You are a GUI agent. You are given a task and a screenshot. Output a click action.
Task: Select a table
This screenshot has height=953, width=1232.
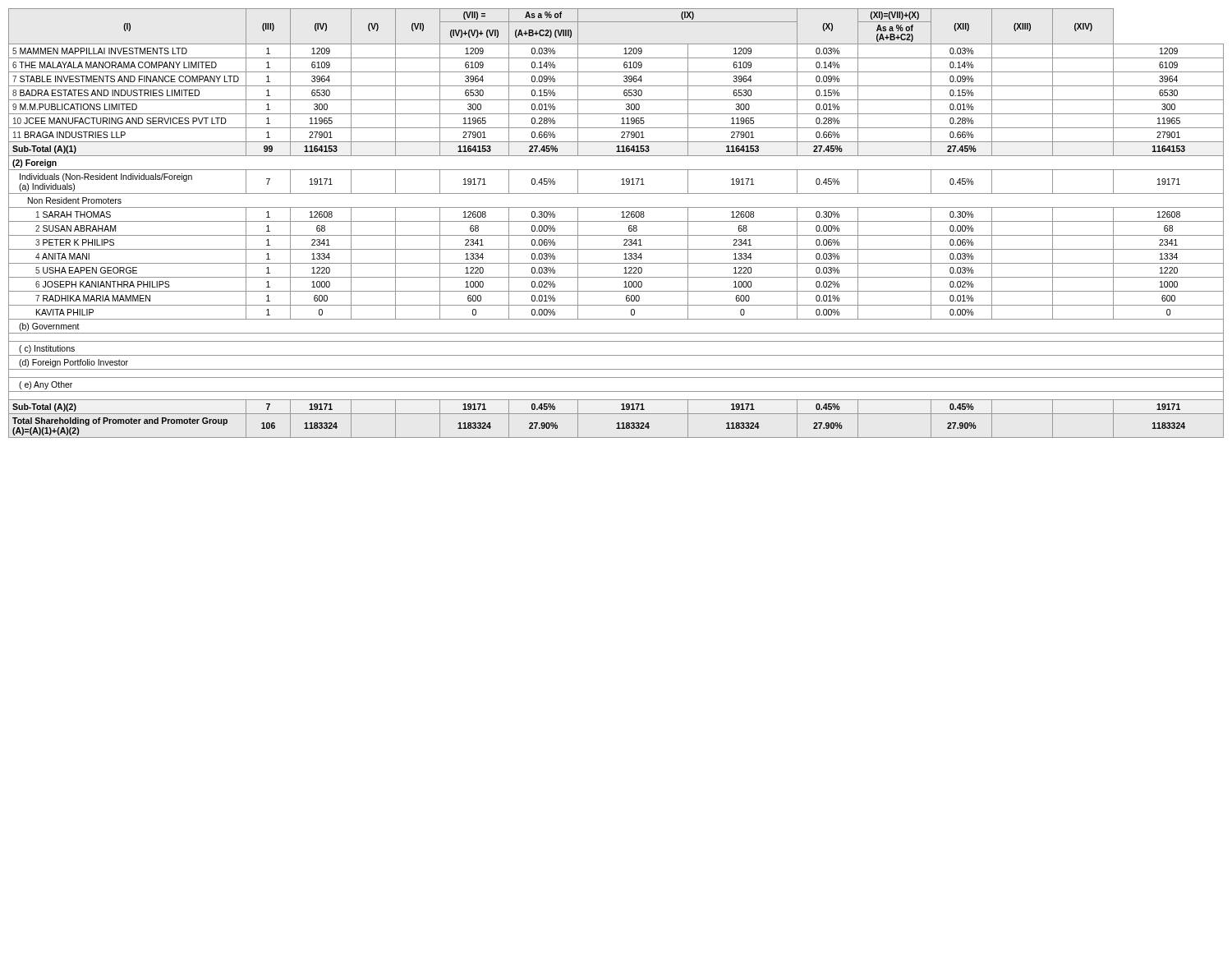[x=616, y=223]
